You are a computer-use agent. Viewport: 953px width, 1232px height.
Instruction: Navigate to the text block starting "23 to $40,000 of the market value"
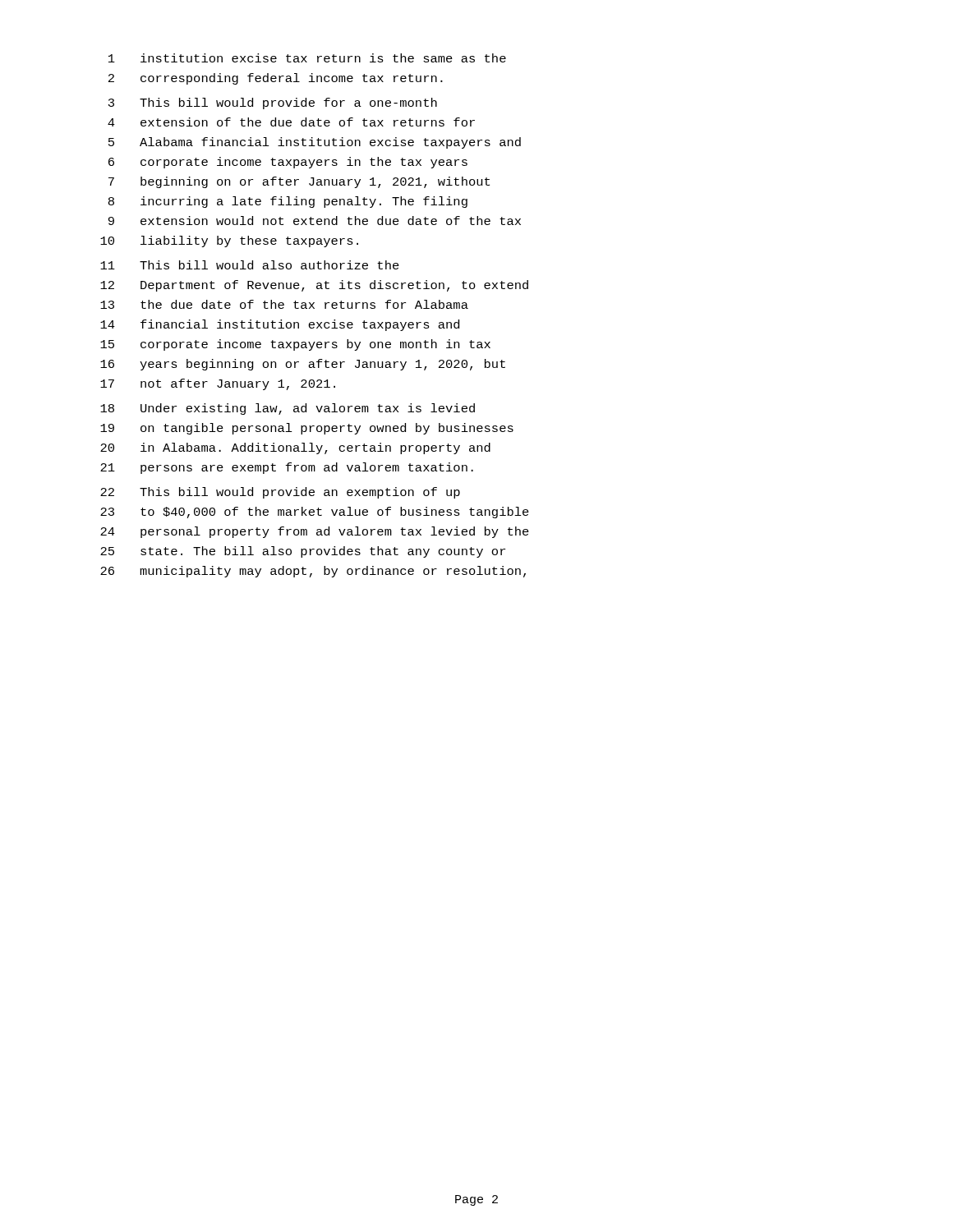[x=476, y=513]
